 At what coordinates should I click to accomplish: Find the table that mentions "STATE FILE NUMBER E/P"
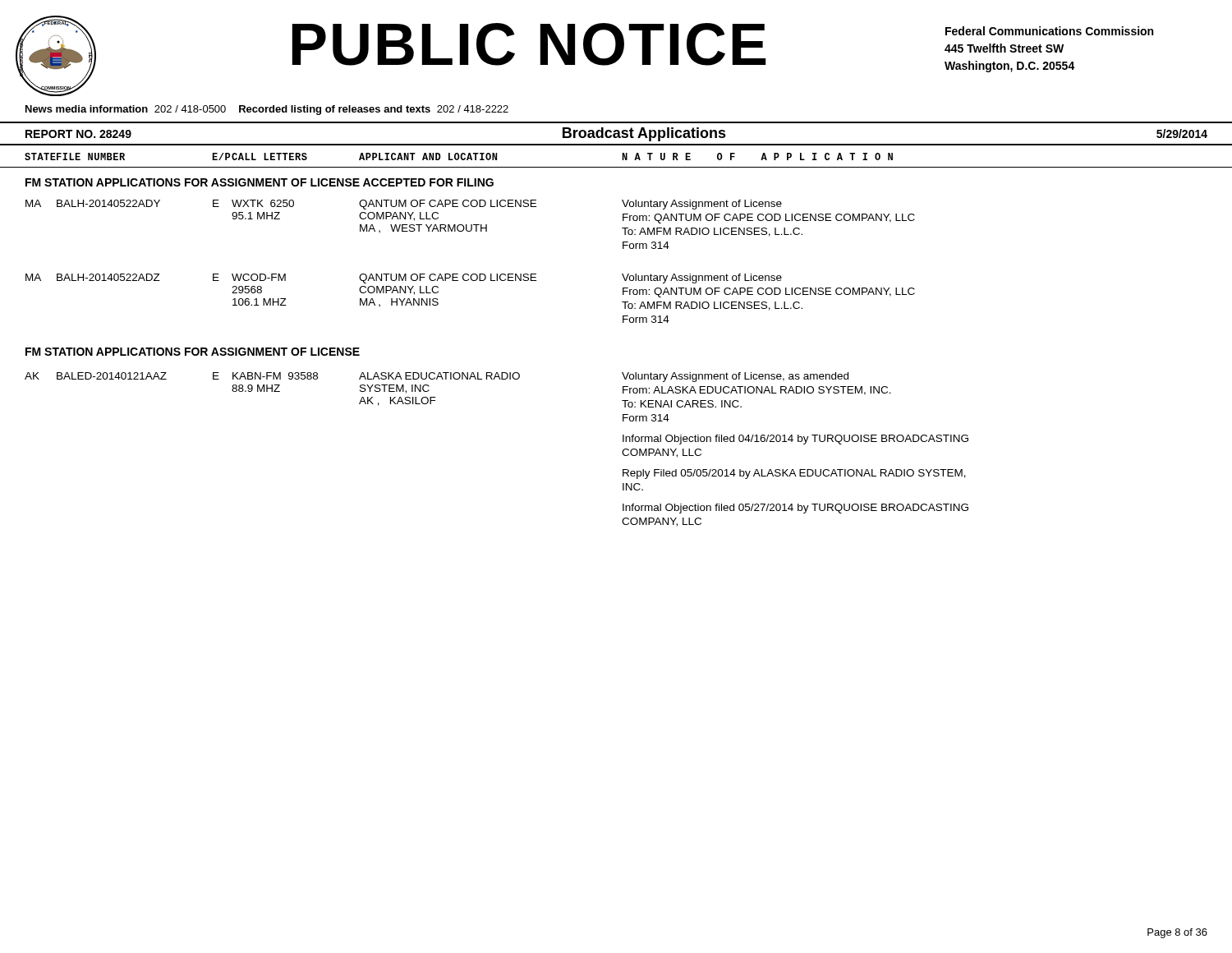(x=616, y=158)
